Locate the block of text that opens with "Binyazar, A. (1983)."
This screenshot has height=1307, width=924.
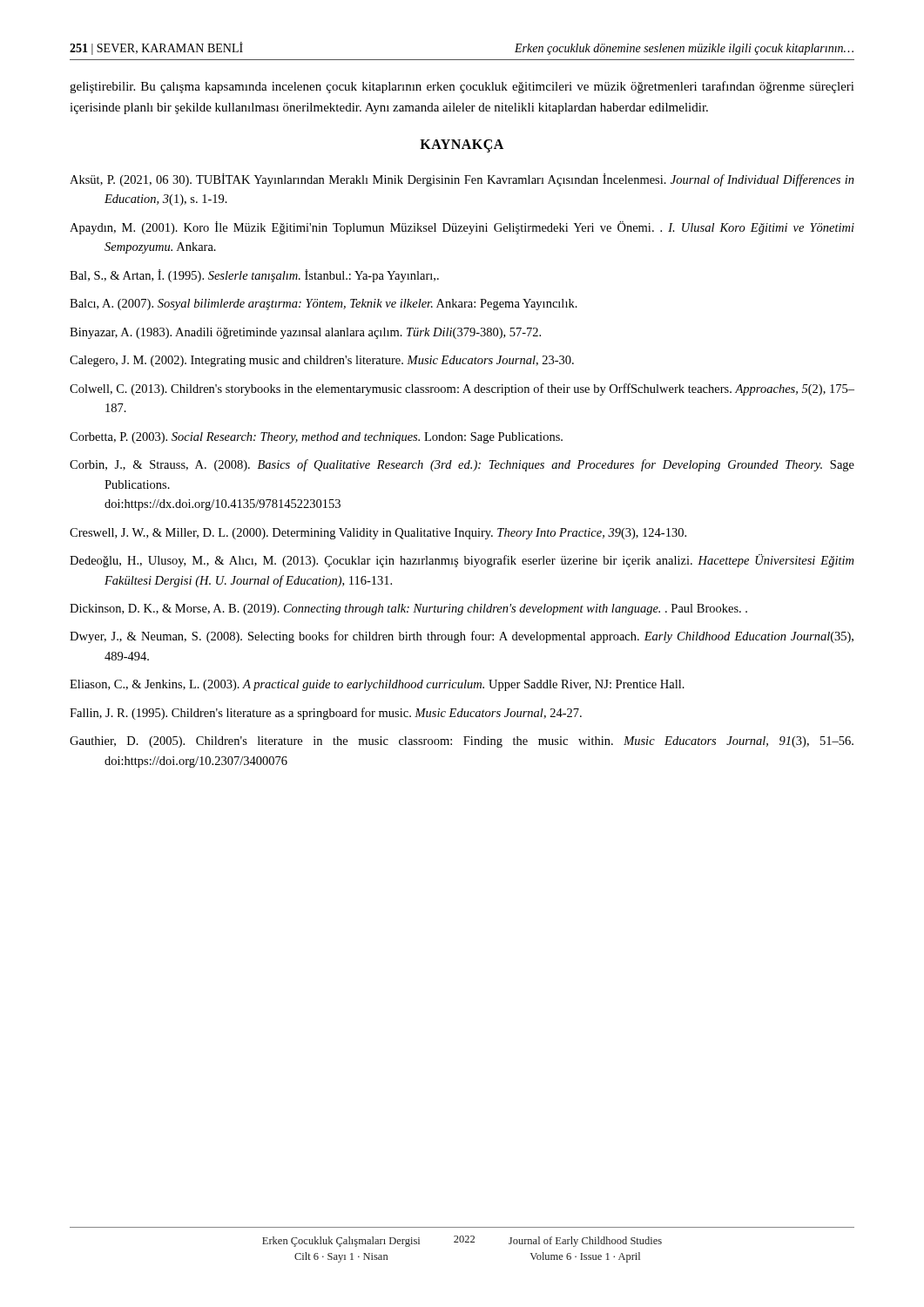(x=306, y=332)
